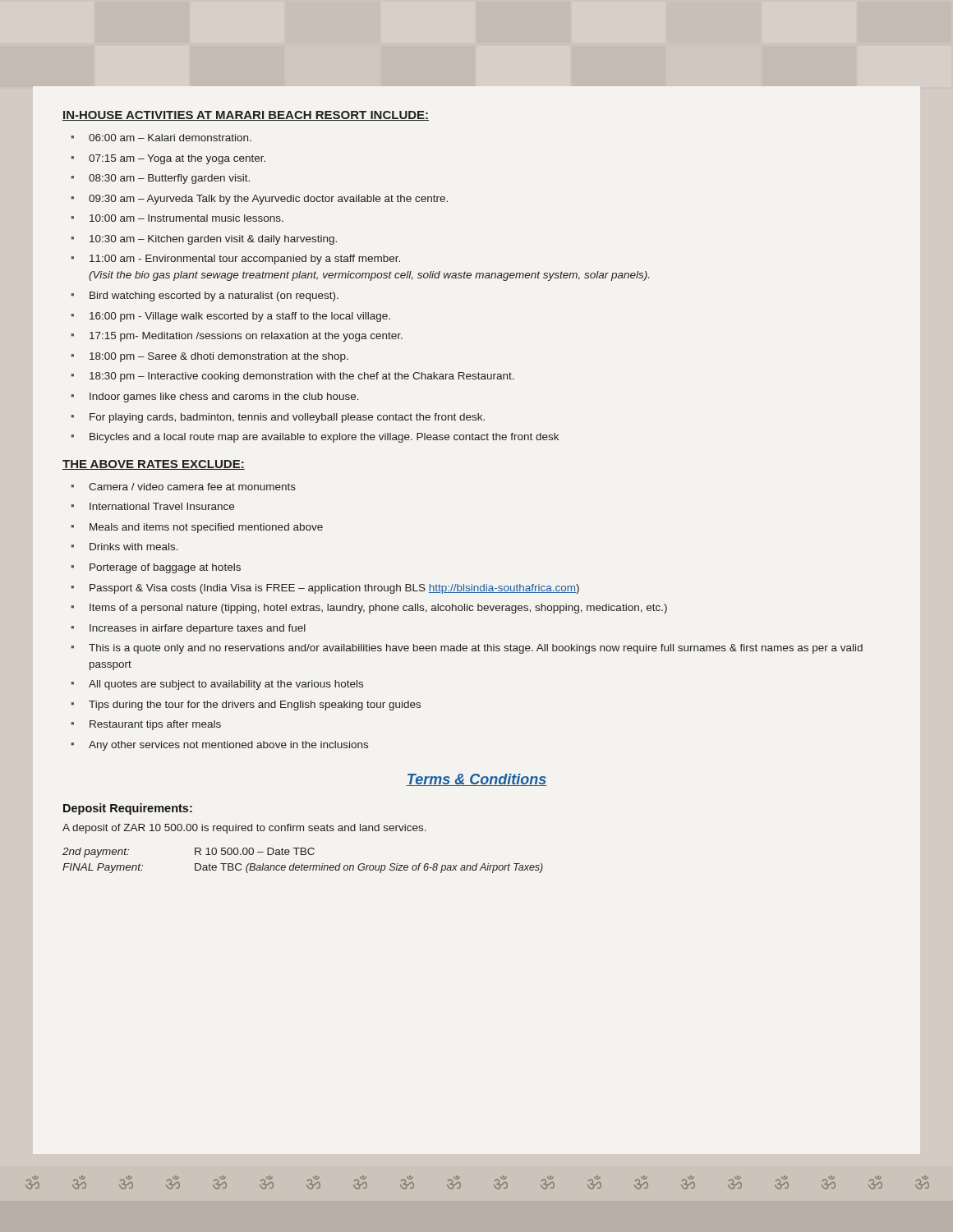Locate the element starting "Bicycles and a local route map"

tap(324, 437)
